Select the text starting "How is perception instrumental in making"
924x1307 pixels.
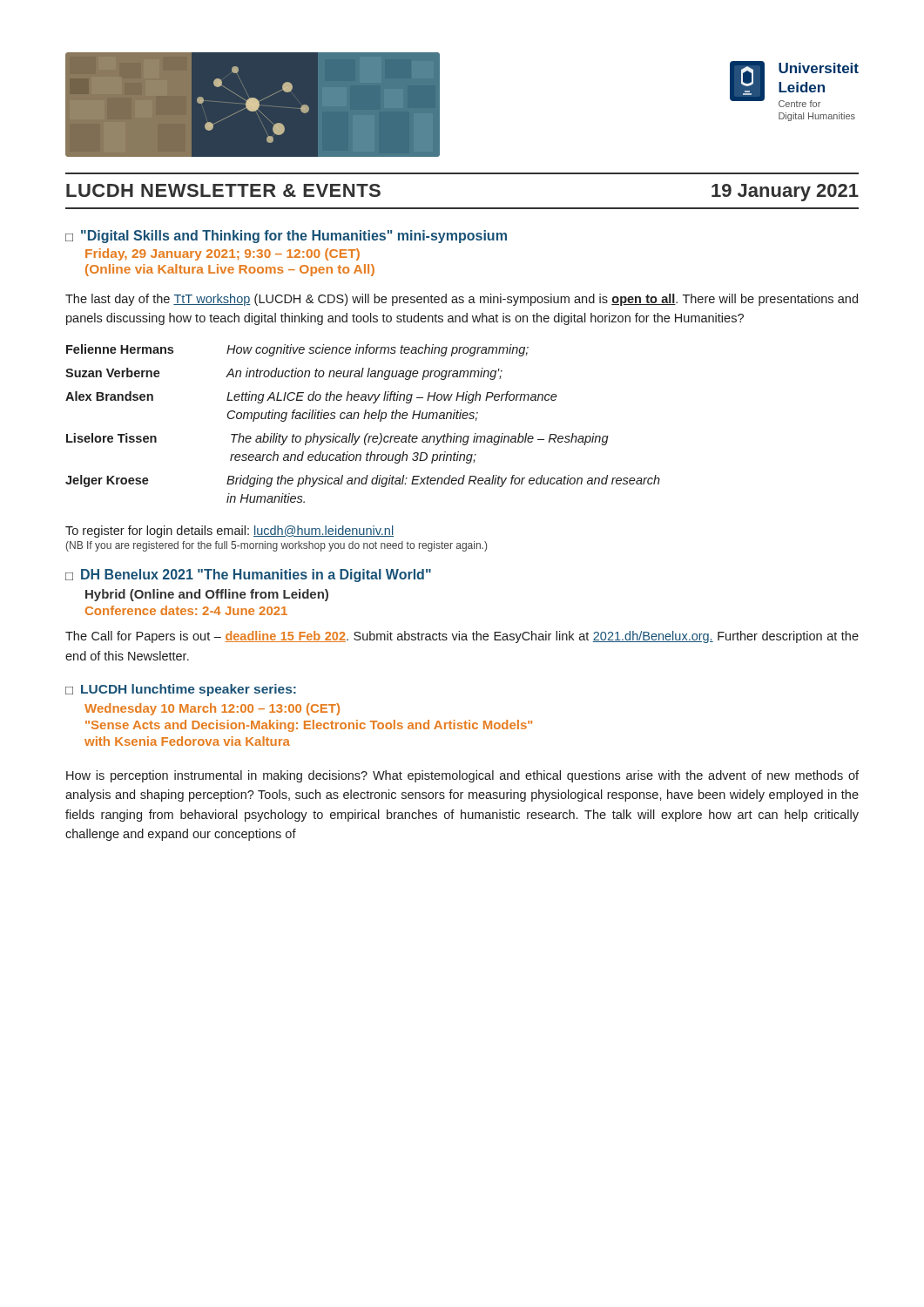[x=462, y=805]
